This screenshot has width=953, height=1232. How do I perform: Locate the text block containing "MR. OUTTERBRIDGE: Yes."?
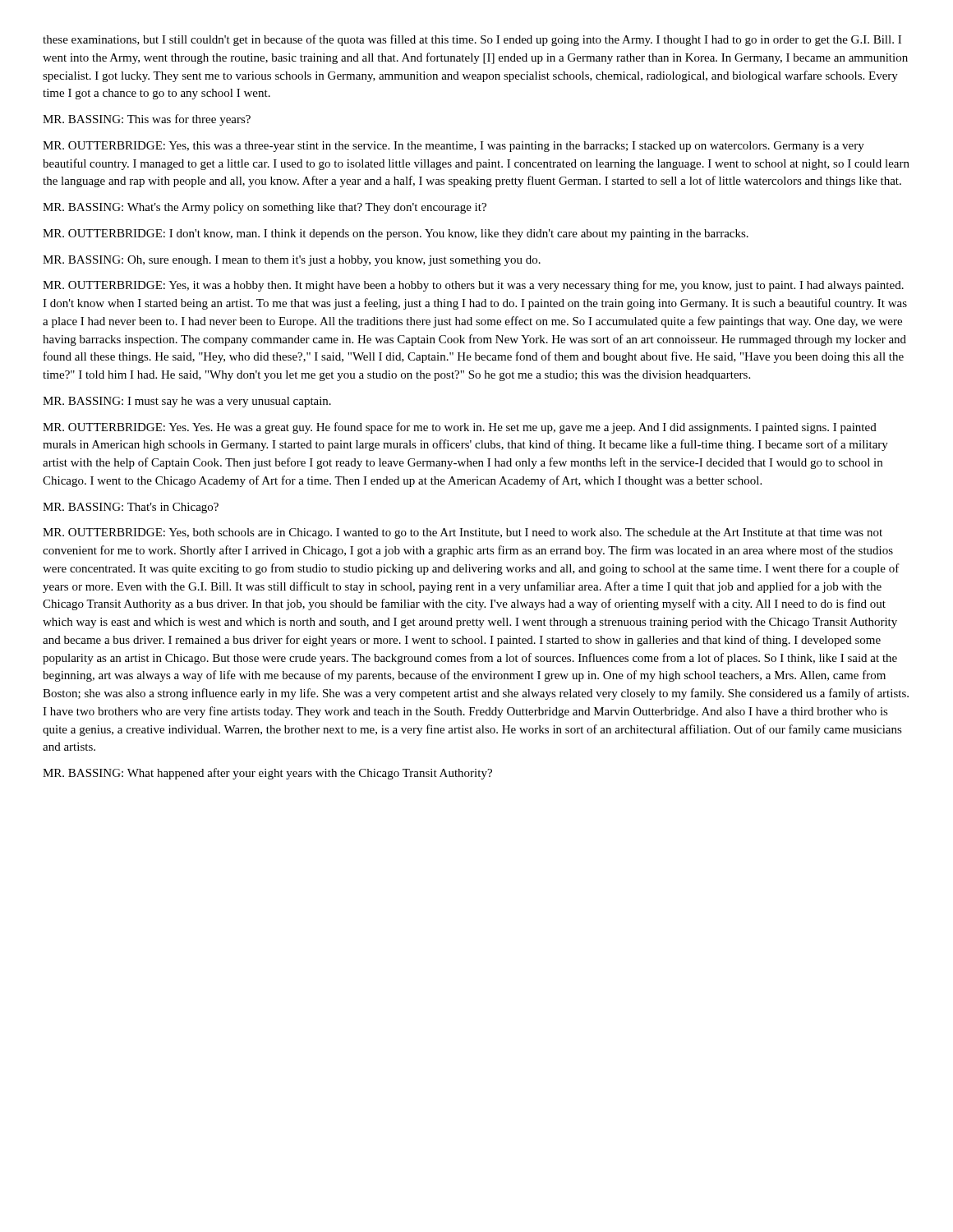click(465, 453)
